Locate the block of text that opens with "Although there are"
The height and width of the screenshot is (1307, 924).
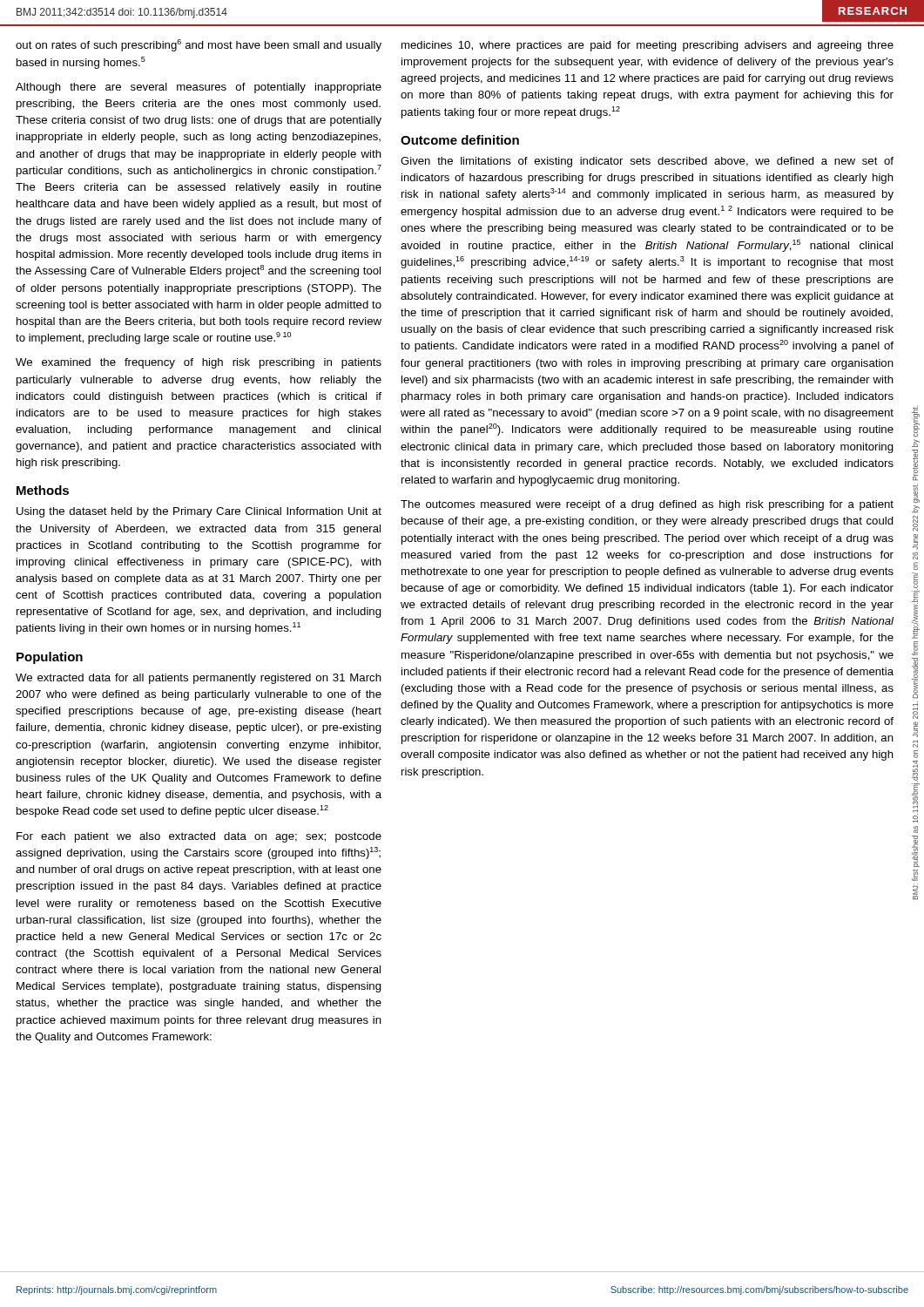click(x=199, y=212)
